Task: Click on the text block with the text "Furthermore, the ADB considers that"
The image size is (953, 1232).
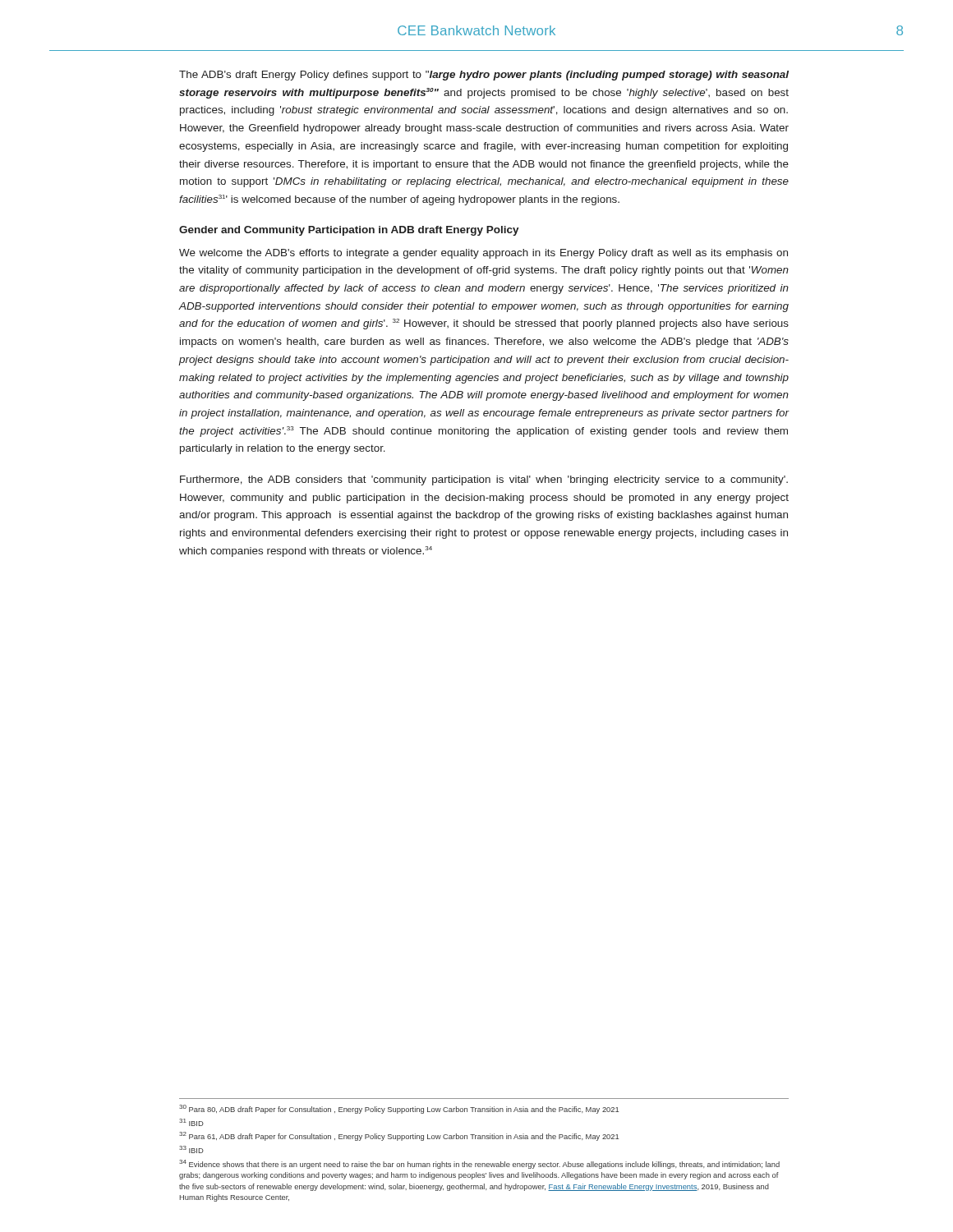Action: pos(484,515)
